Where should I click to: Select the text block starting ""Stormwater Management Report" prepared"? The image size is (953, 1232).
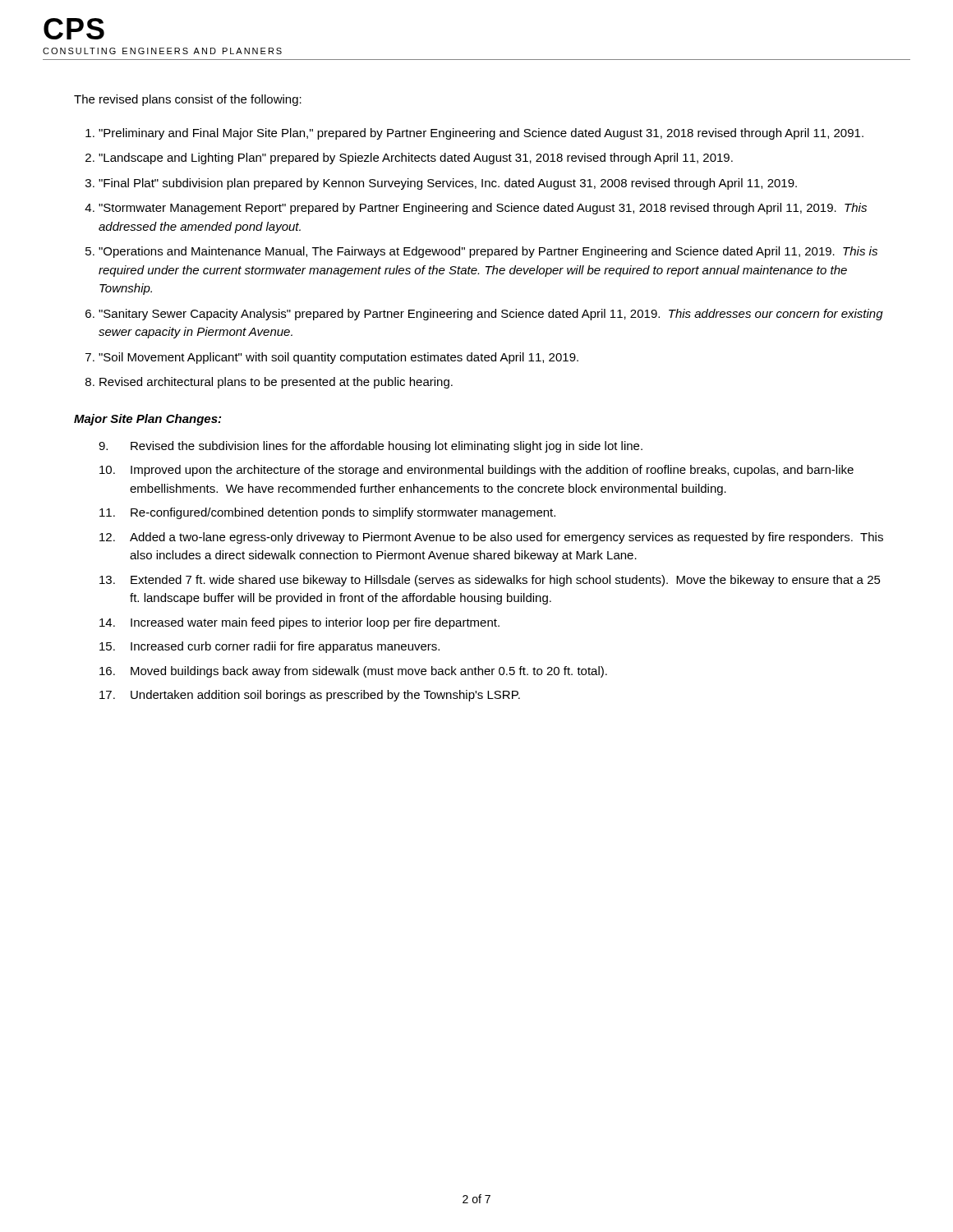[x=483, y=217]
